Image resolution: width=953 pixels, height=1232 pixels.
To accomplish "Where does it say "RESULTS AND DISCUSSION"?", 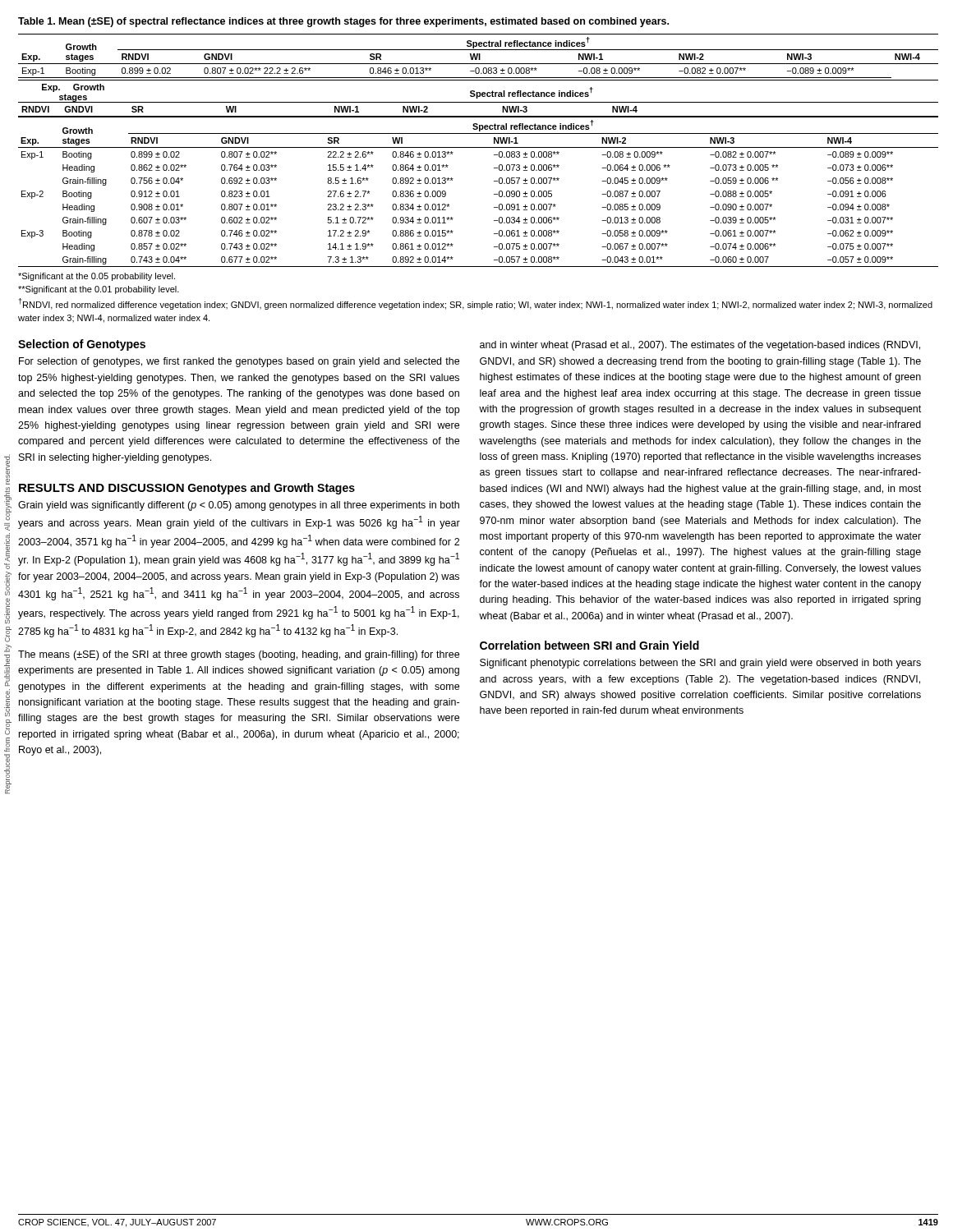I will (101, 488).
